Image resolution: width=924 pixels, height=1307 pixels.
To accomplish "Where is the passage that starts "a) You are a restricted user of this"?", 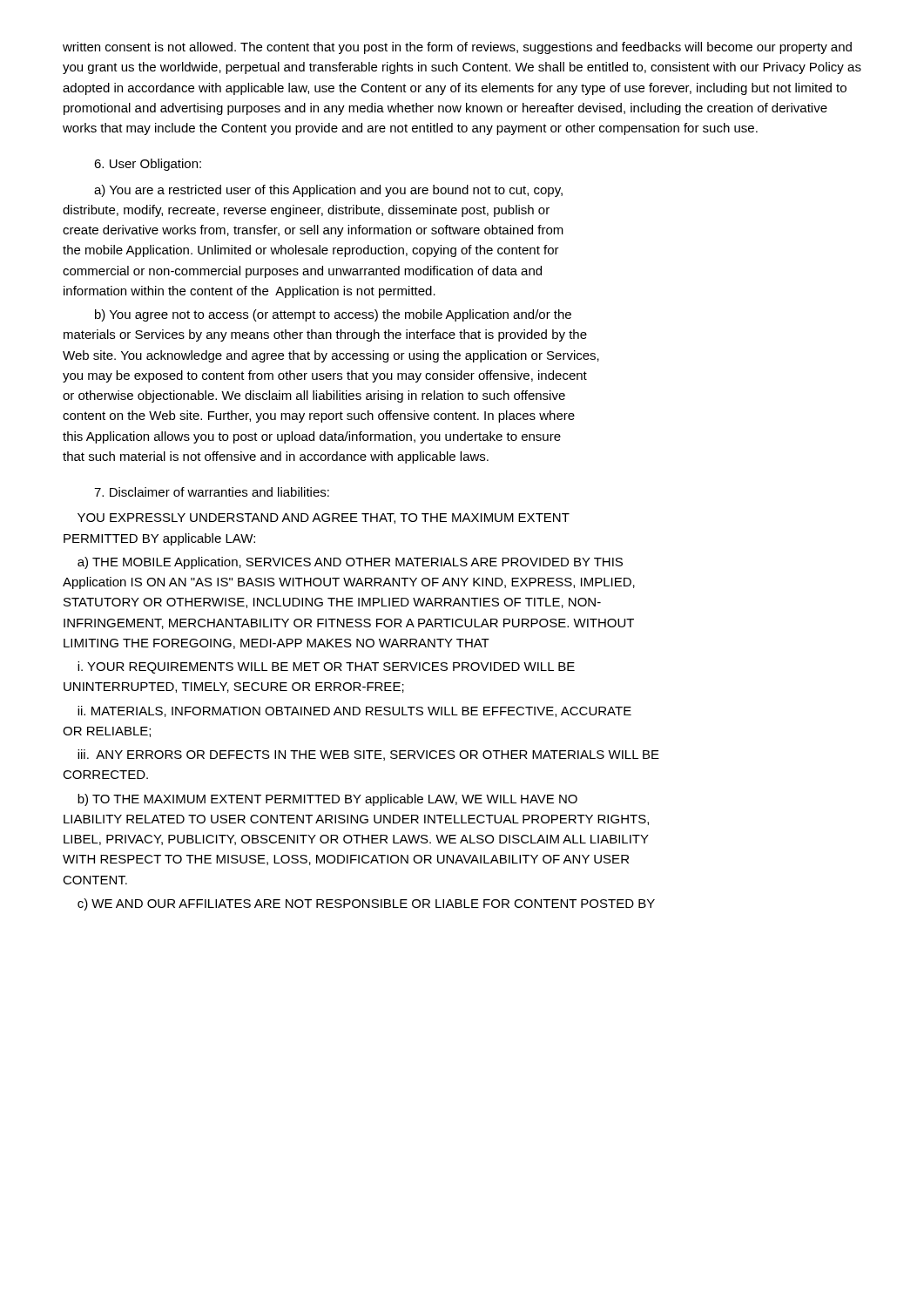I will [313, 240].
